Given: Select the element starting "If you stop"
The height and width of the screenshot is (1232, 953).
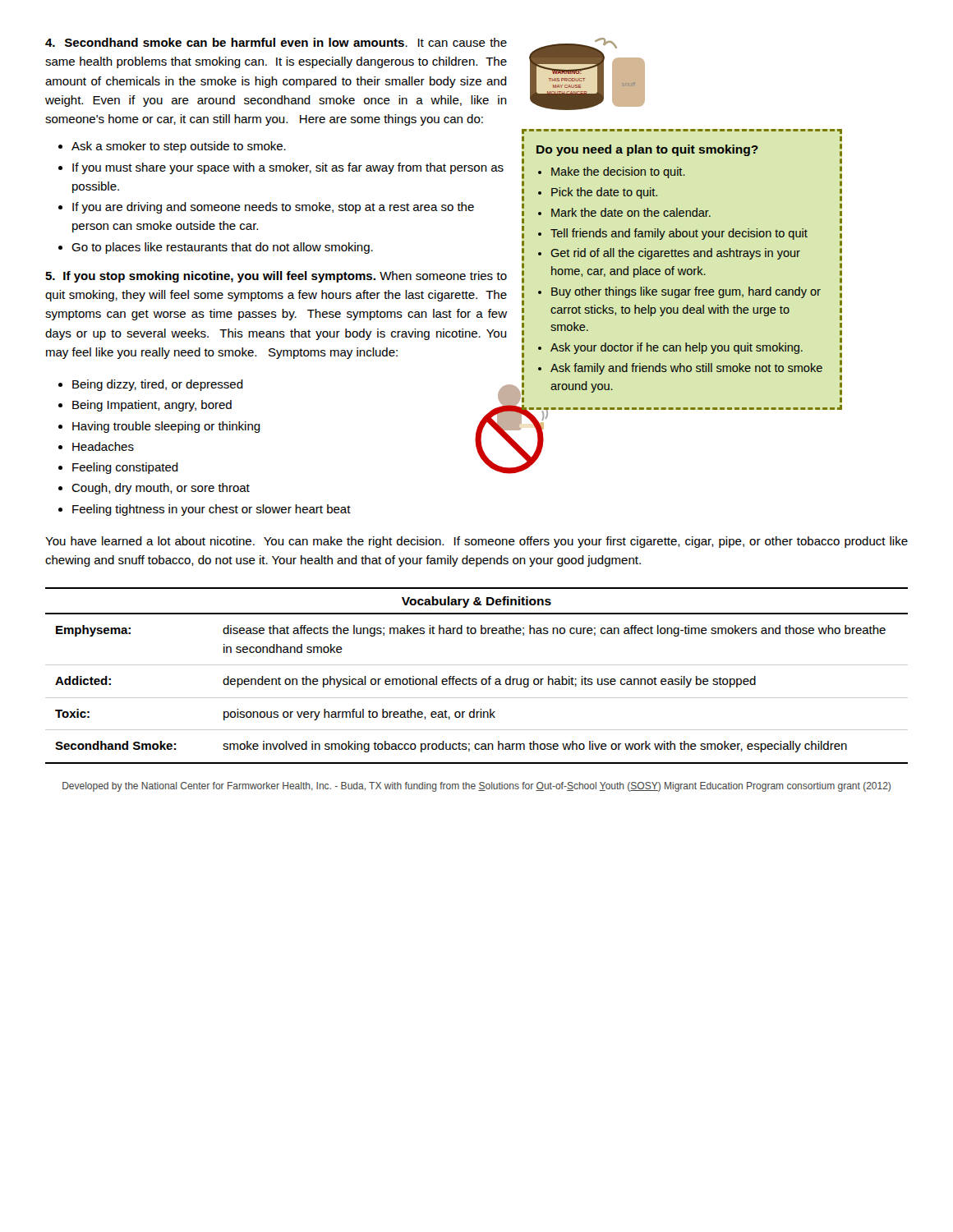Looking at the screenshot, I should [x=276, y=314].
